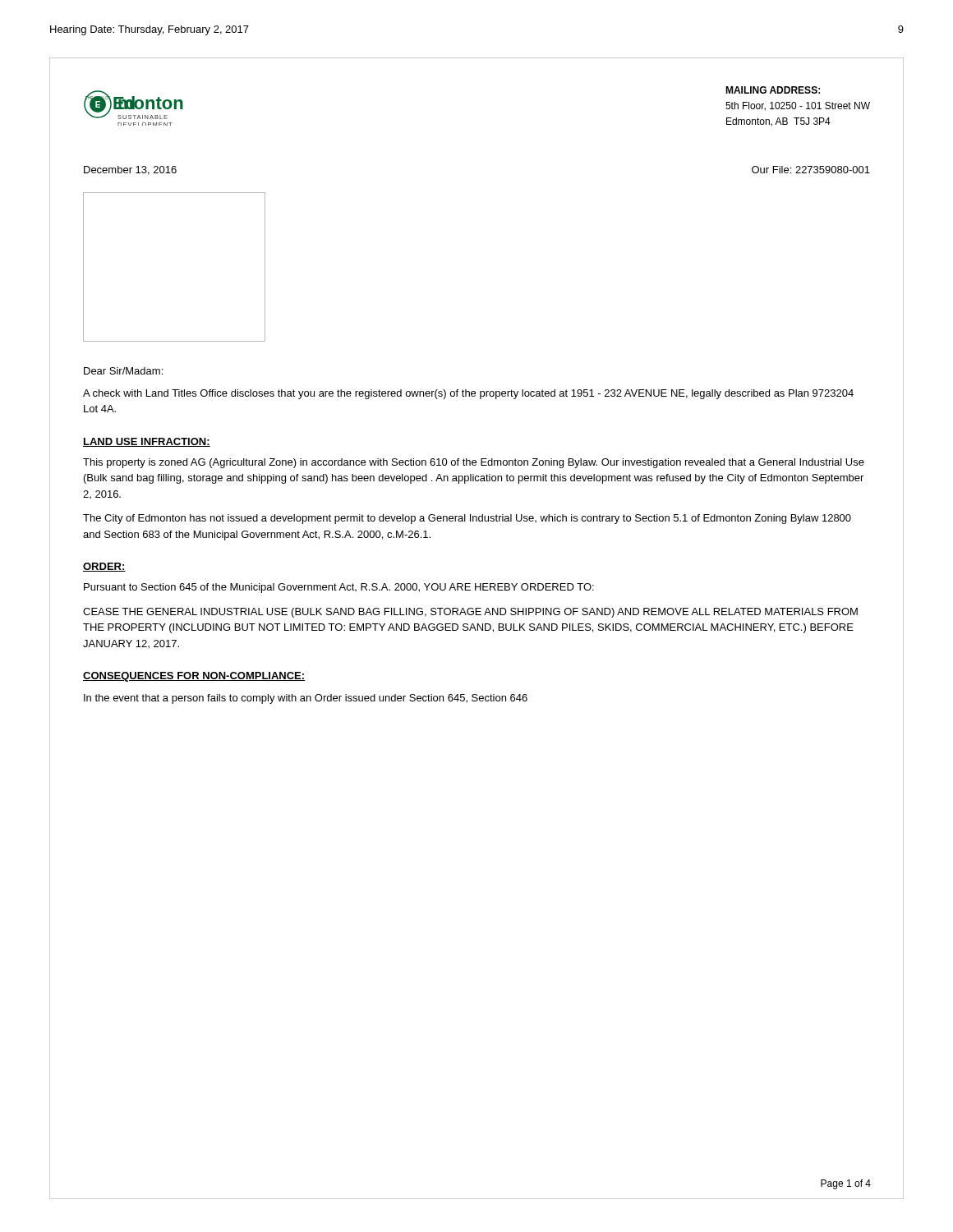Screen dimensions: 1232x953
Task: Click on the region starting "Our File: 227359080-001"
Action: pos(811,169)
